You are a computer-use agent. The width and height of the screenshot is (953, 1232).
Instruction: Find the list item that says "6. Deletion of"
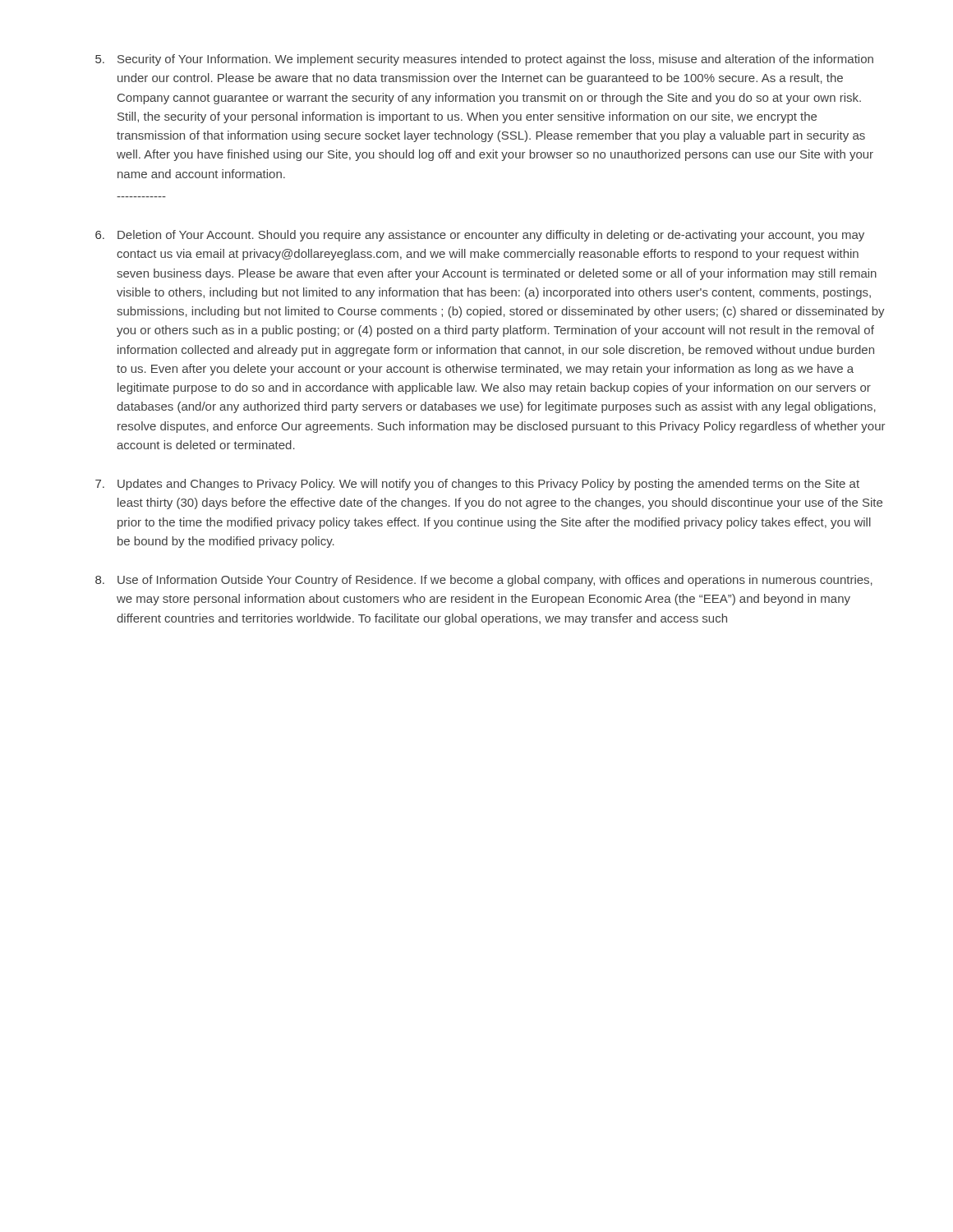point(476,340)
